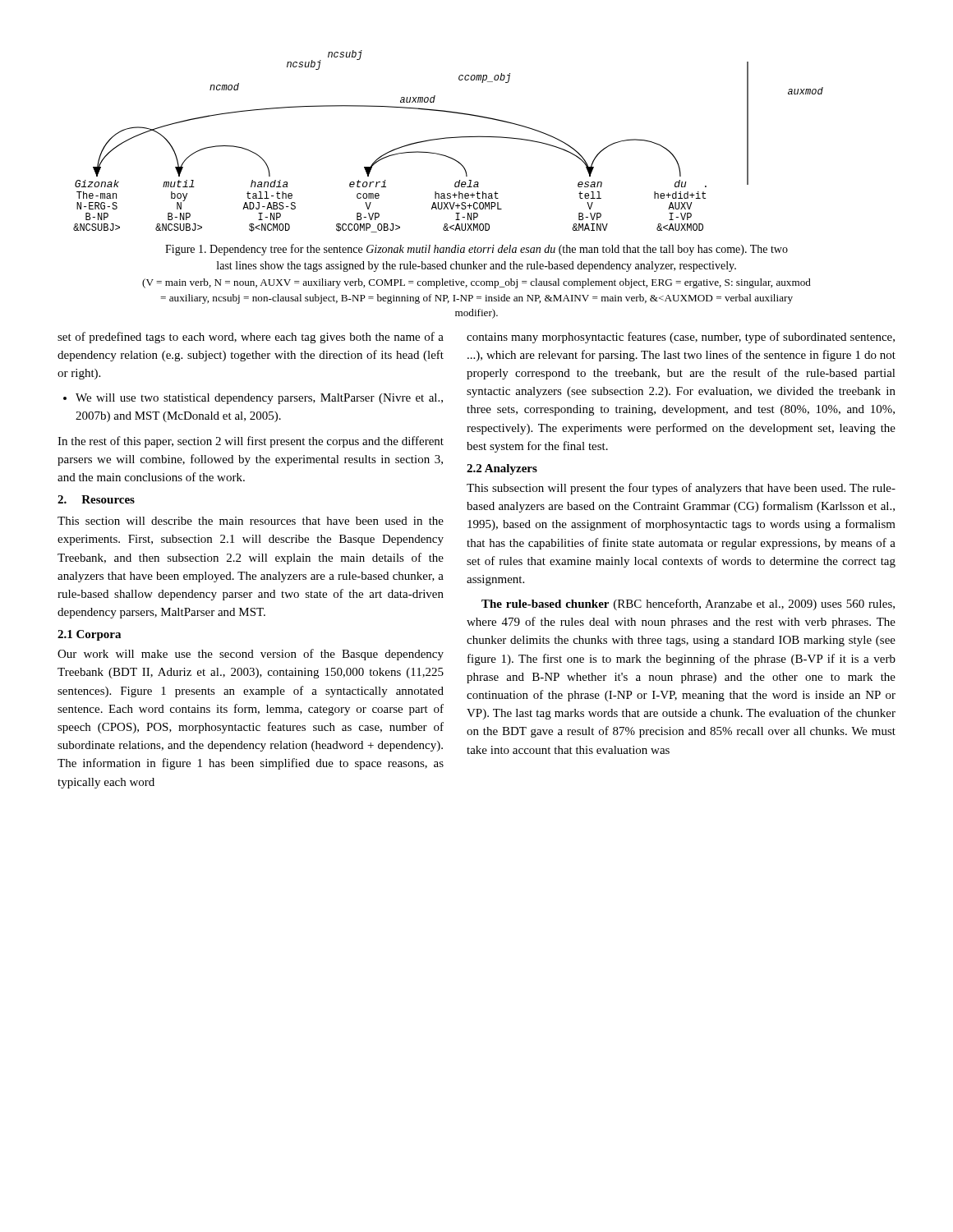The image size is (953, 1232).
Task: Where does it say "2. Resources"?
Action: [96, 500]
